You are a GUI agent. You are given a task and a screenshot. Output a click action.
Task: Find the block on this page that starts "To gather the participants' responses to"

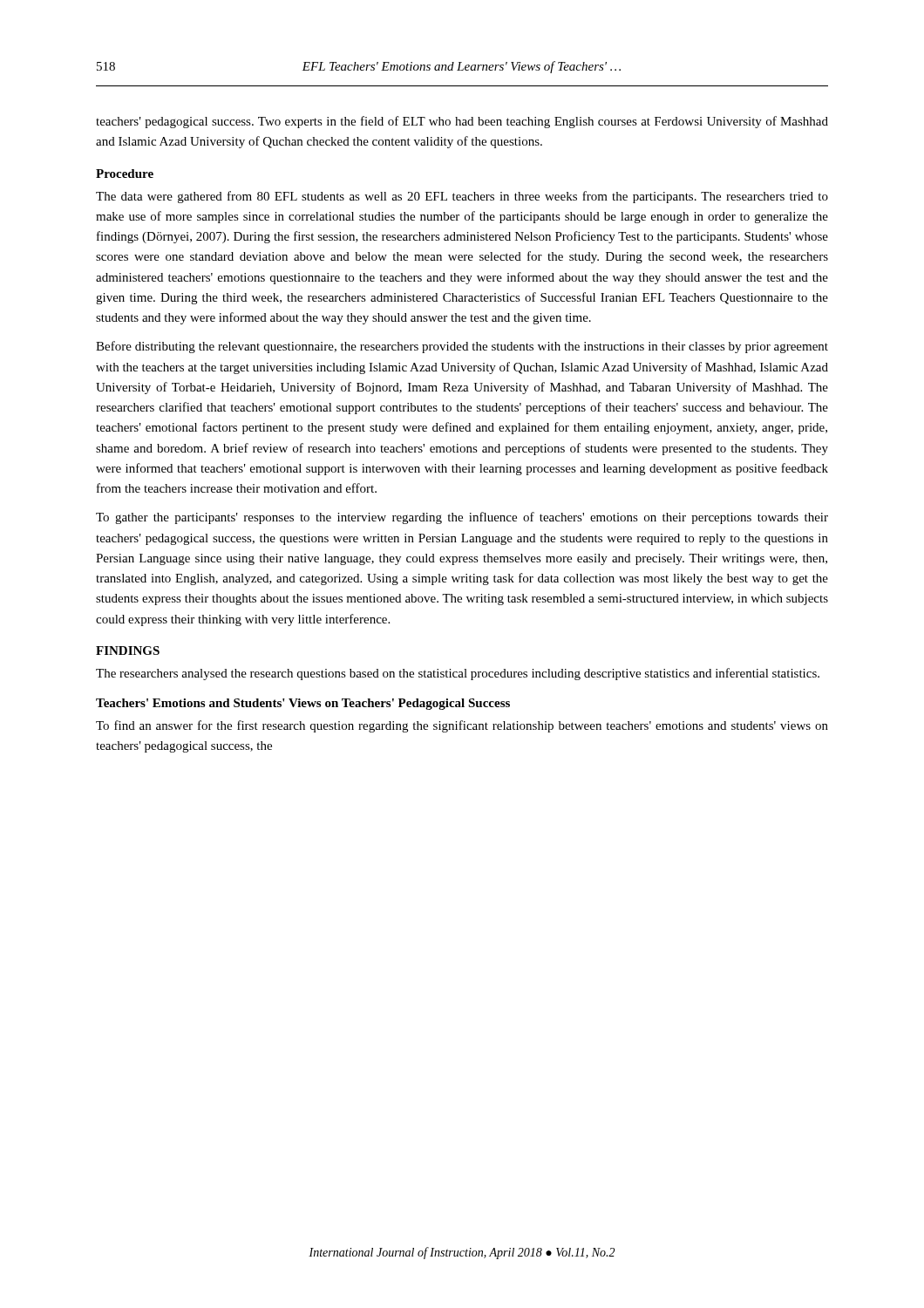462,568
